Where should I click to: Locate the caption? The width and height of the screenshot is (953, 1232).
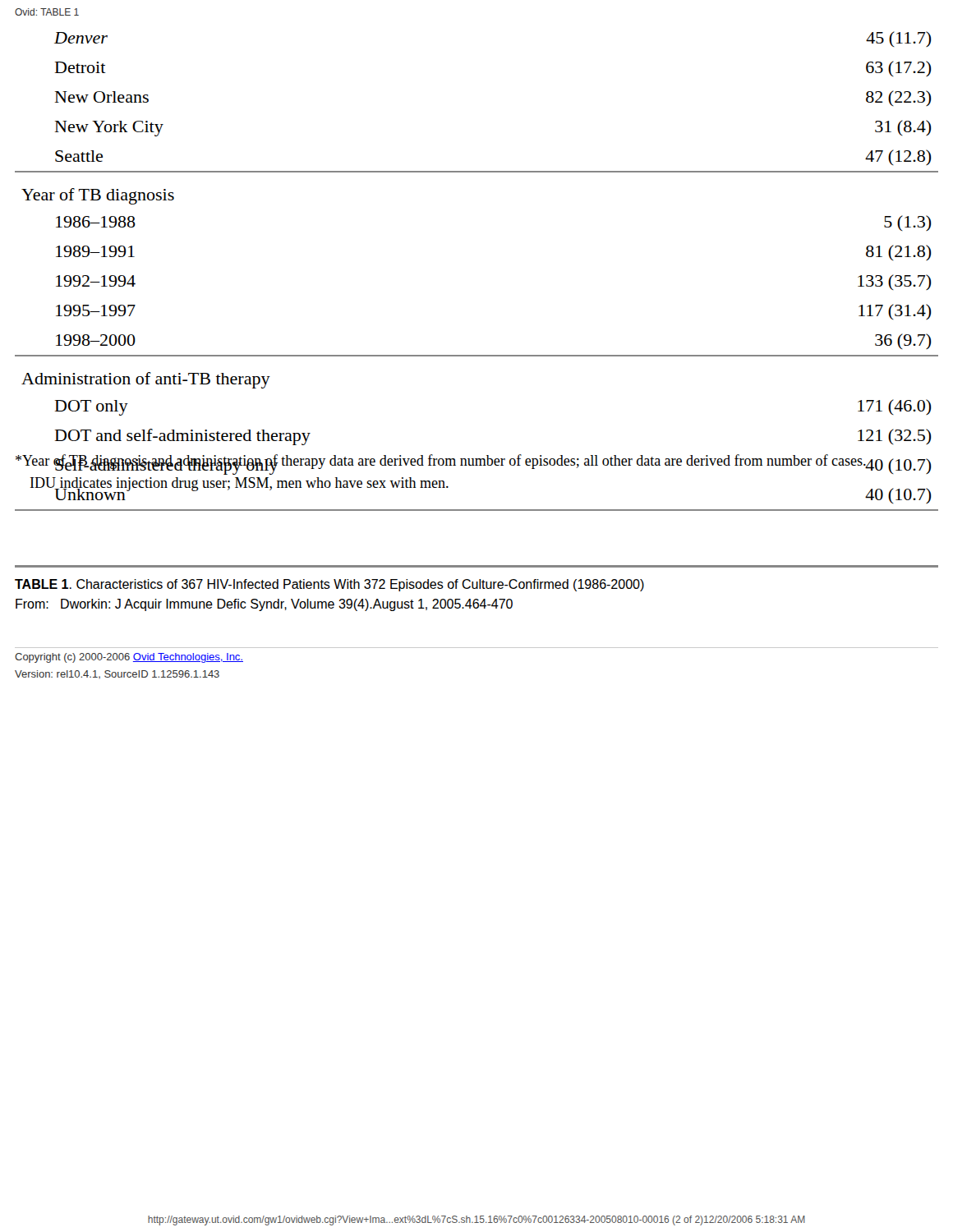pyautogui.click(x=476, y=595)
